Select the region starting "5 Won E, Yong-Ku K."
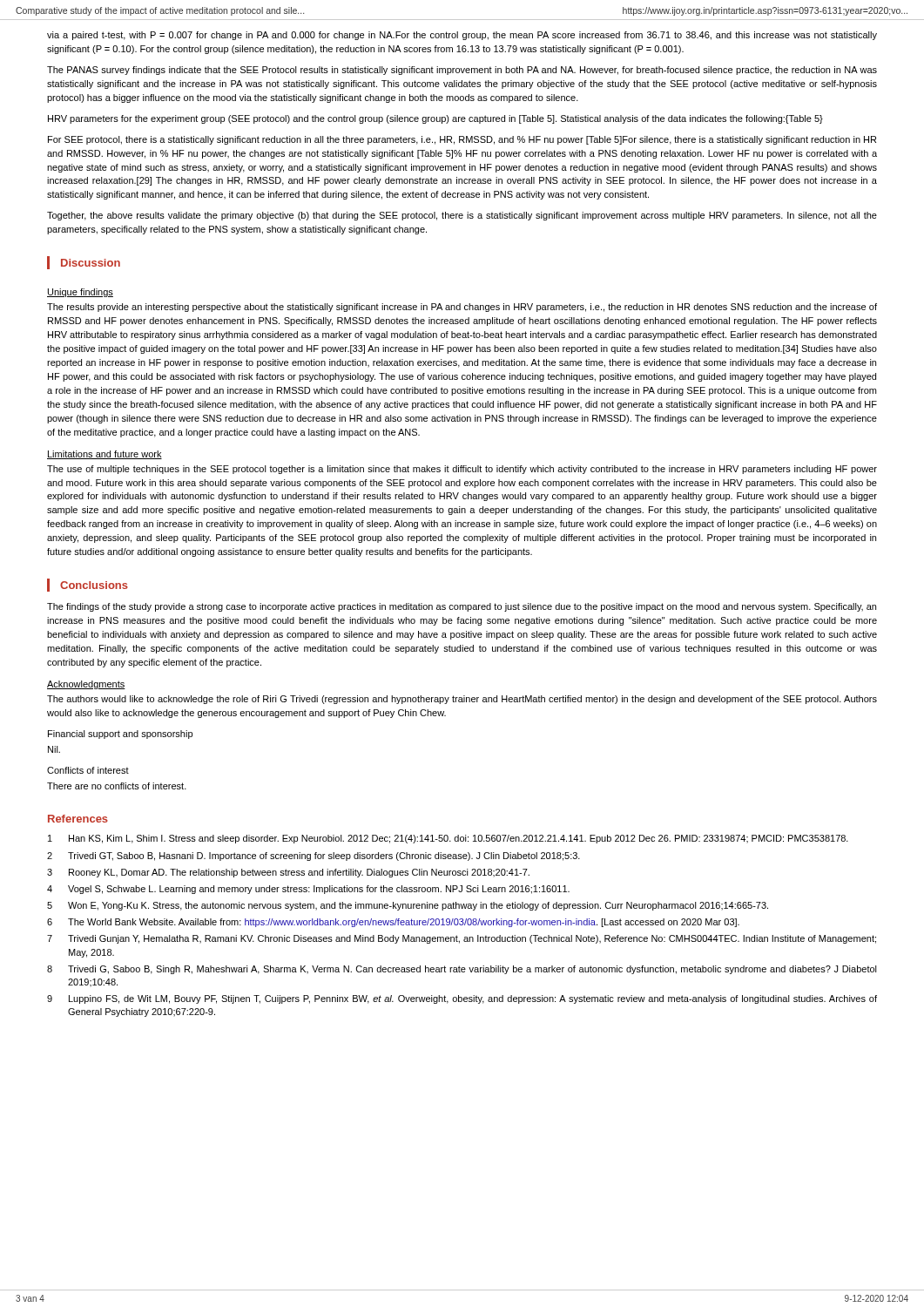Viewport: 924px width, 1307px height. (x=462, y=906)
